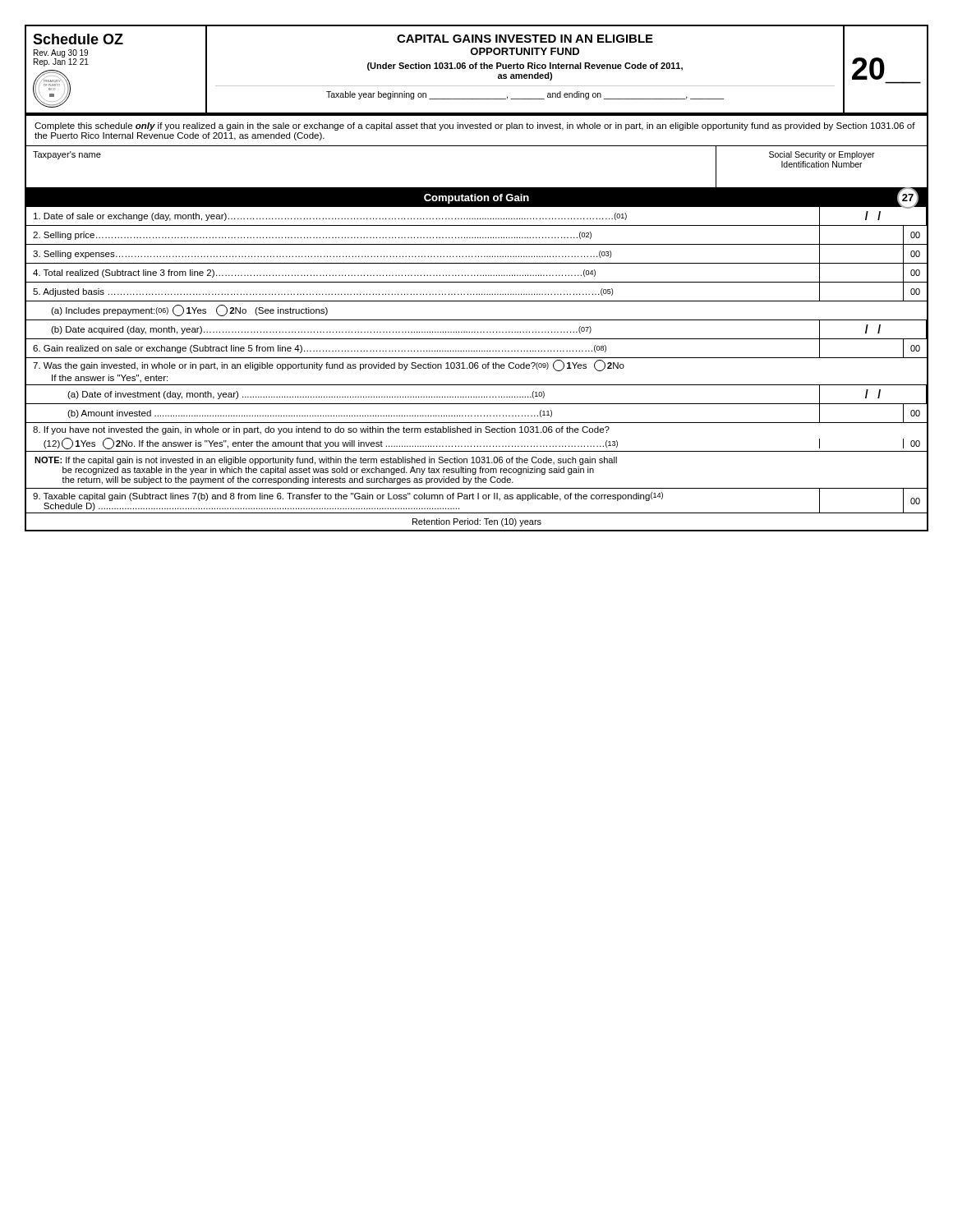Find the list item containing "3. Selling expenses………………………………………………………………………………………………………..........................…………… (03)"
Screen dimensions: 1232x953
click(x=322, y=254)
